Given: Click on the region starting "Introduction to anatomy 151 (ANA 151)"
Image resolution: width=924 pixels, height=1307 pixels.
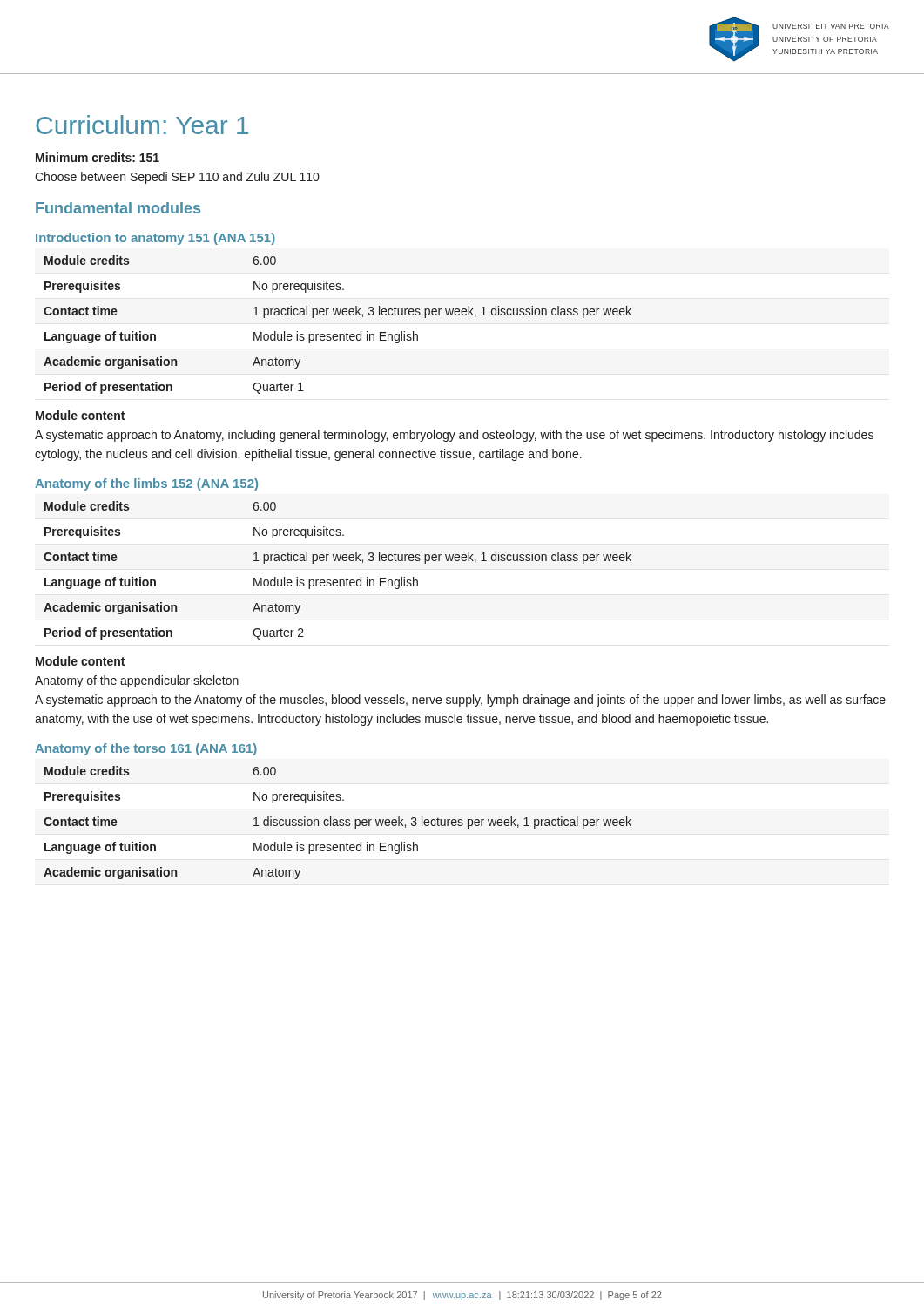Looking at the screenshot, I should 155,237.
